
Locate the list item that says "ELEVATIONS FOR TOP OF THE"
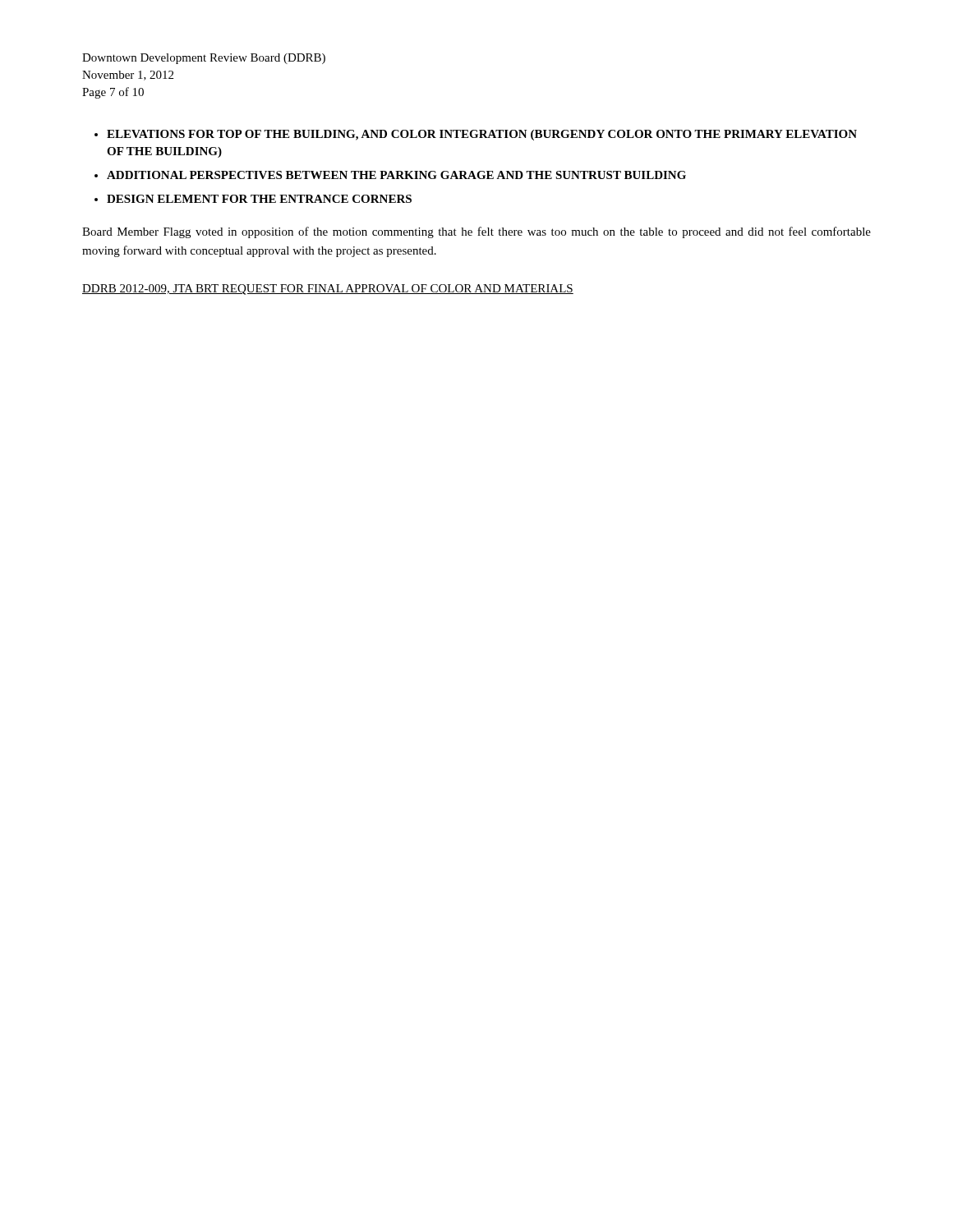(x=482, y=142)
